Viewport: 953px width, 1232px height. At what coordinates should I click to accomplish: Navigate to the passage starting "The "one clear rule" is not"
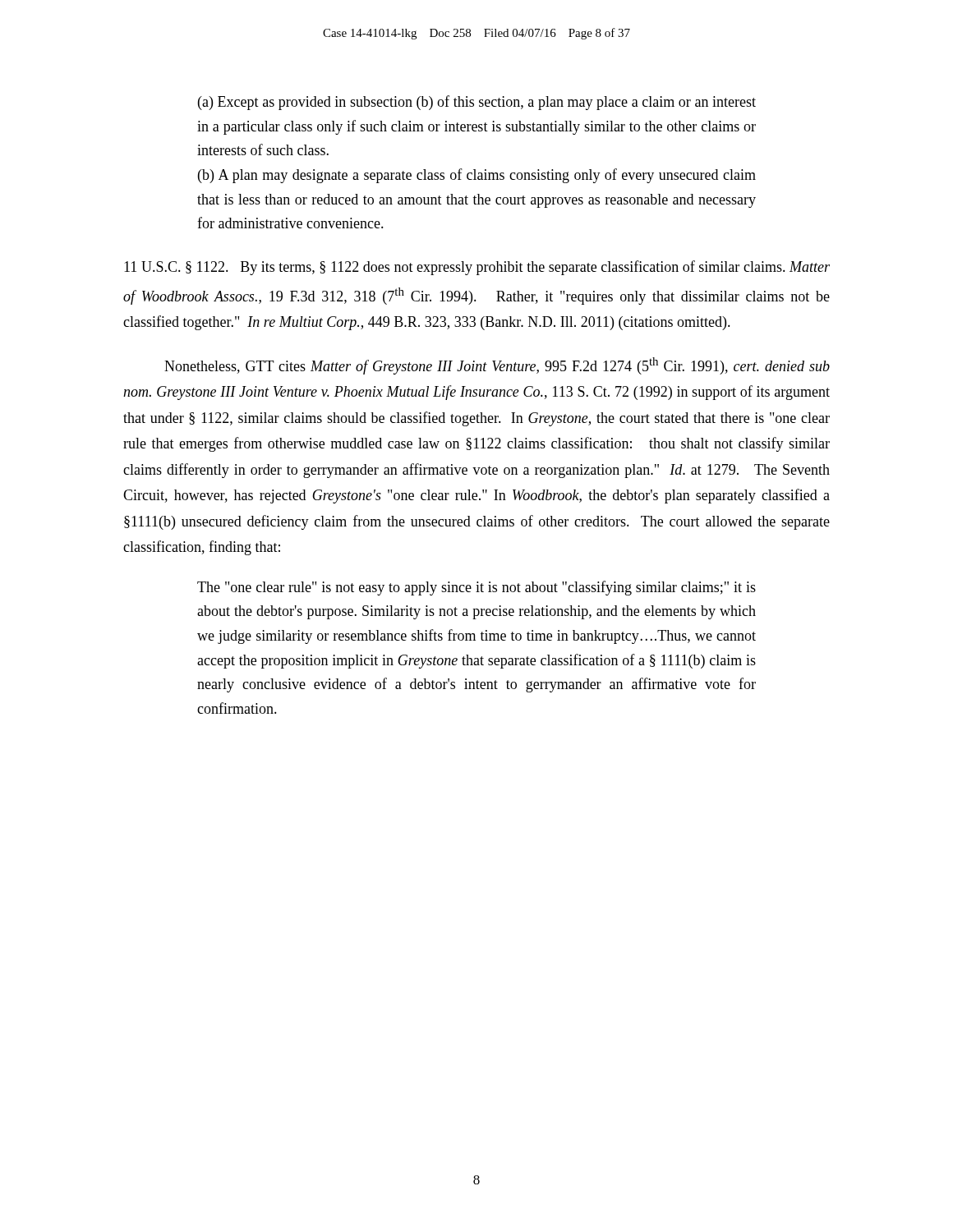point(476,649)
